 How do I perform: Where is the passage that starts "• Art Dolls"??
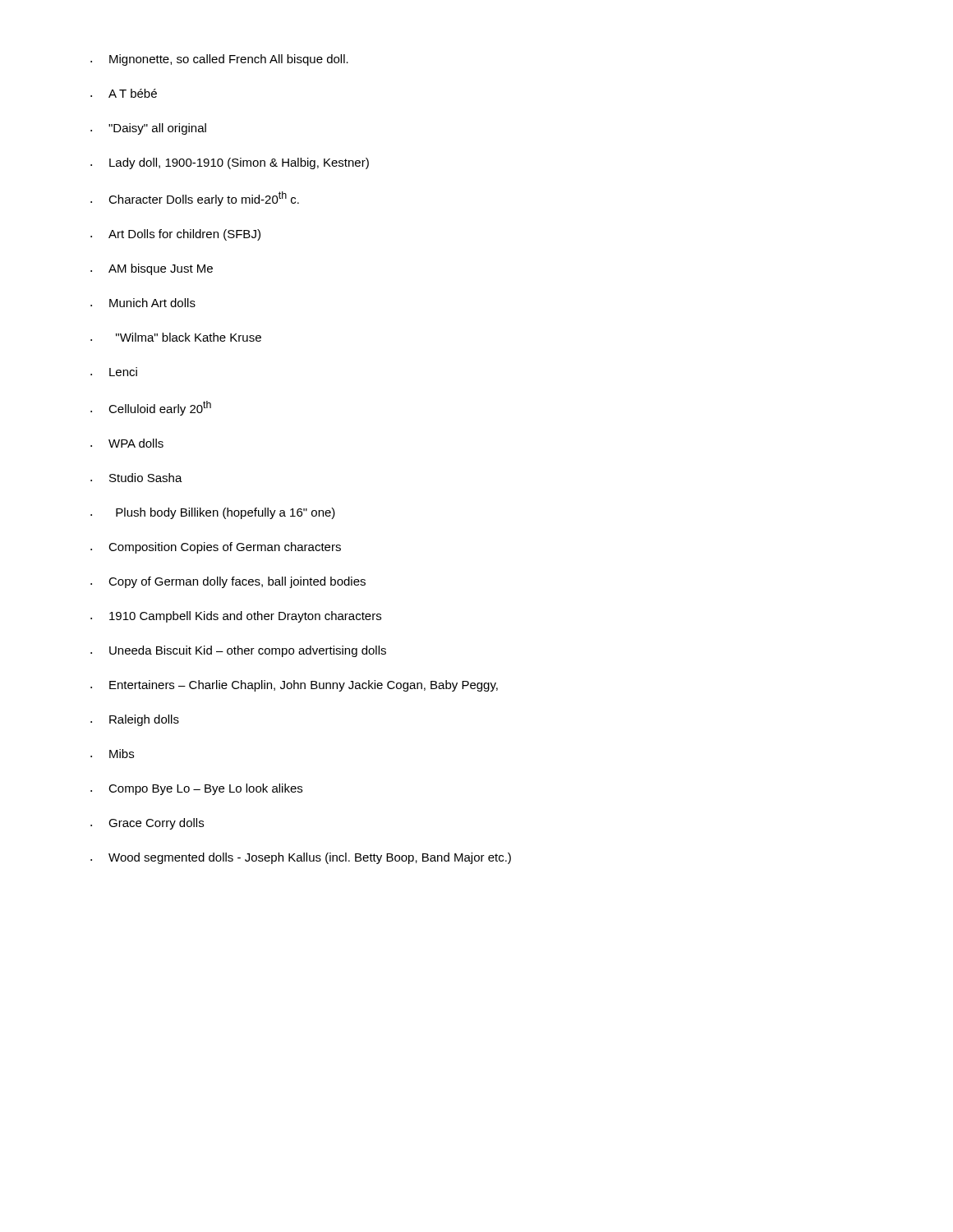click(x=176, y=234)
